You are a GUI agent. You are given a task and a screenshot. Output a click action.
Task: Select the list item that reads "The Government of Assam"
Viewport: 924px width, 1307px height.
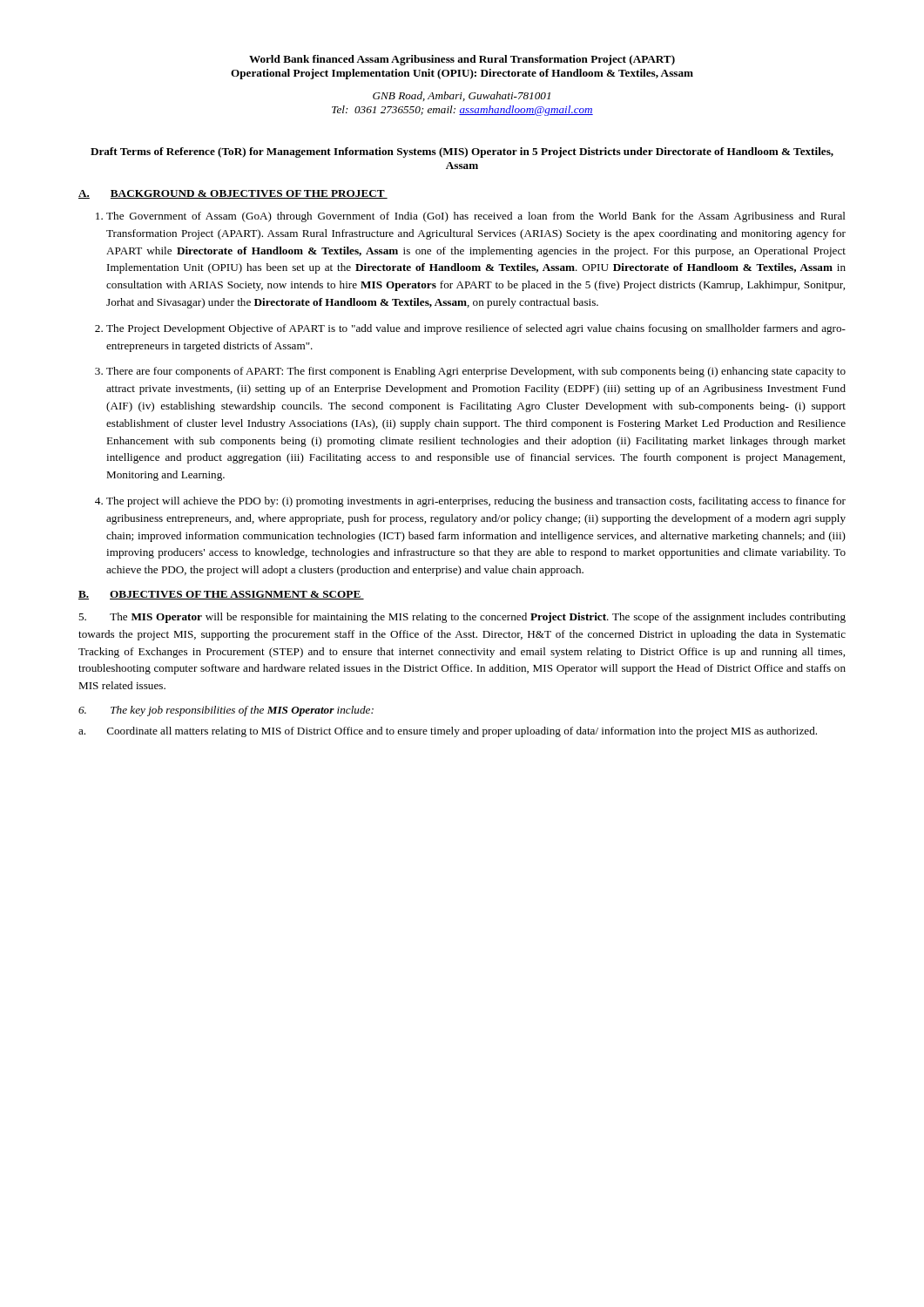click(476, 259)
